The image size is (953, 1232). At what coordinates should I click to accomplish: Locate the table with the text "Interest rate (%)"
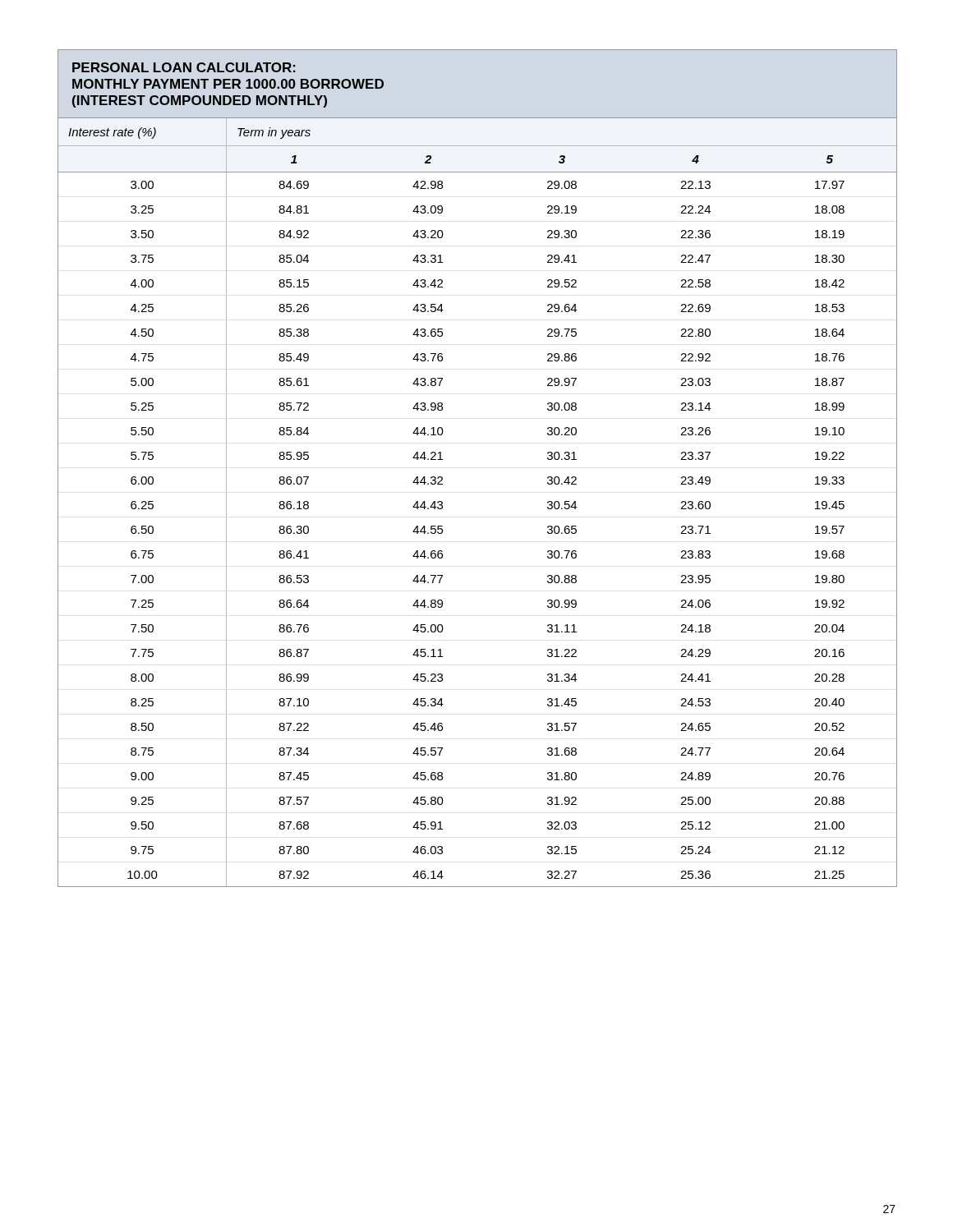(476, 468)
